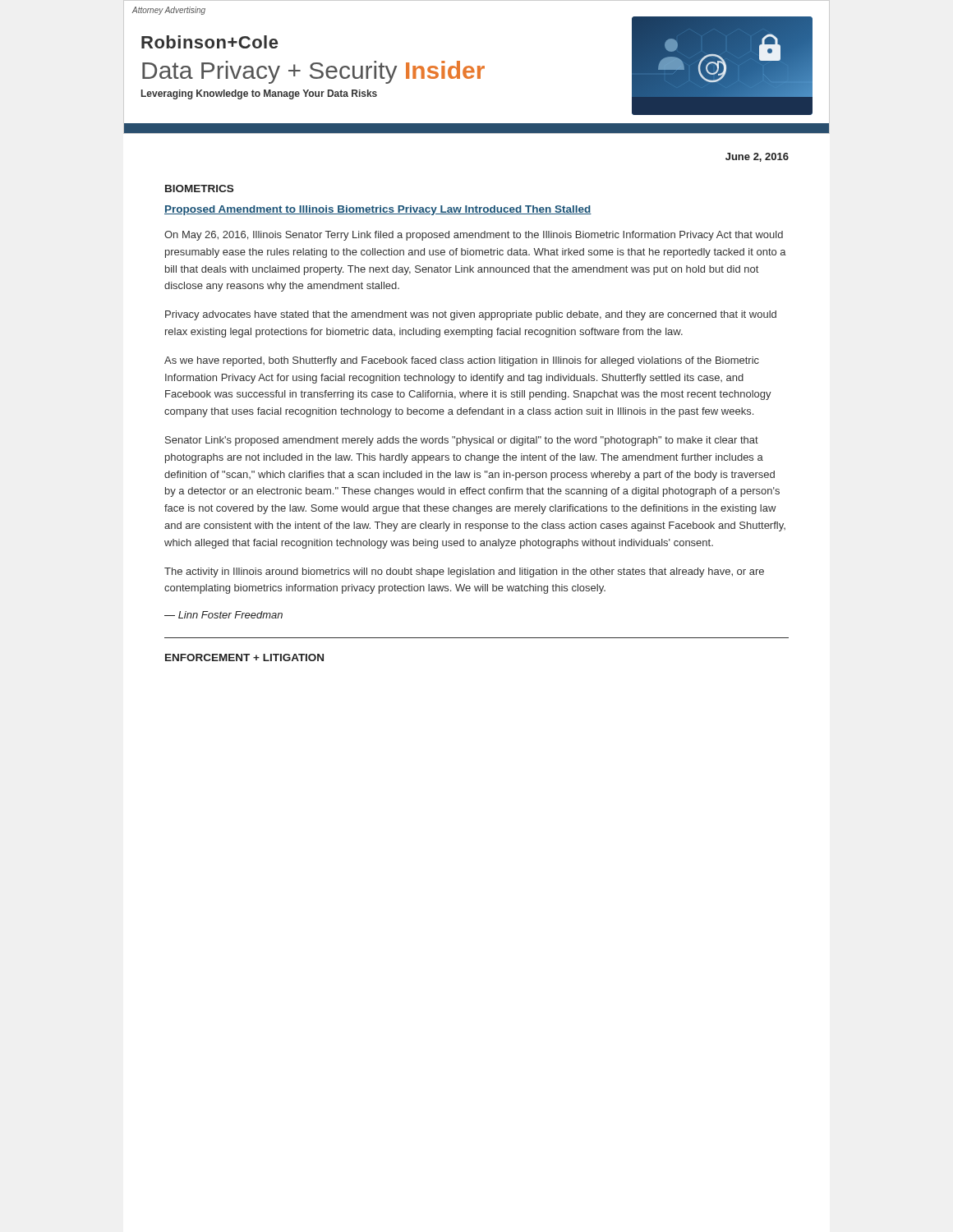This screenshot has height=1232, width=953.
Task: Point to the element starting "ENFORCEMENT + LITIGATION"
Action: click(x=244, y=658)
